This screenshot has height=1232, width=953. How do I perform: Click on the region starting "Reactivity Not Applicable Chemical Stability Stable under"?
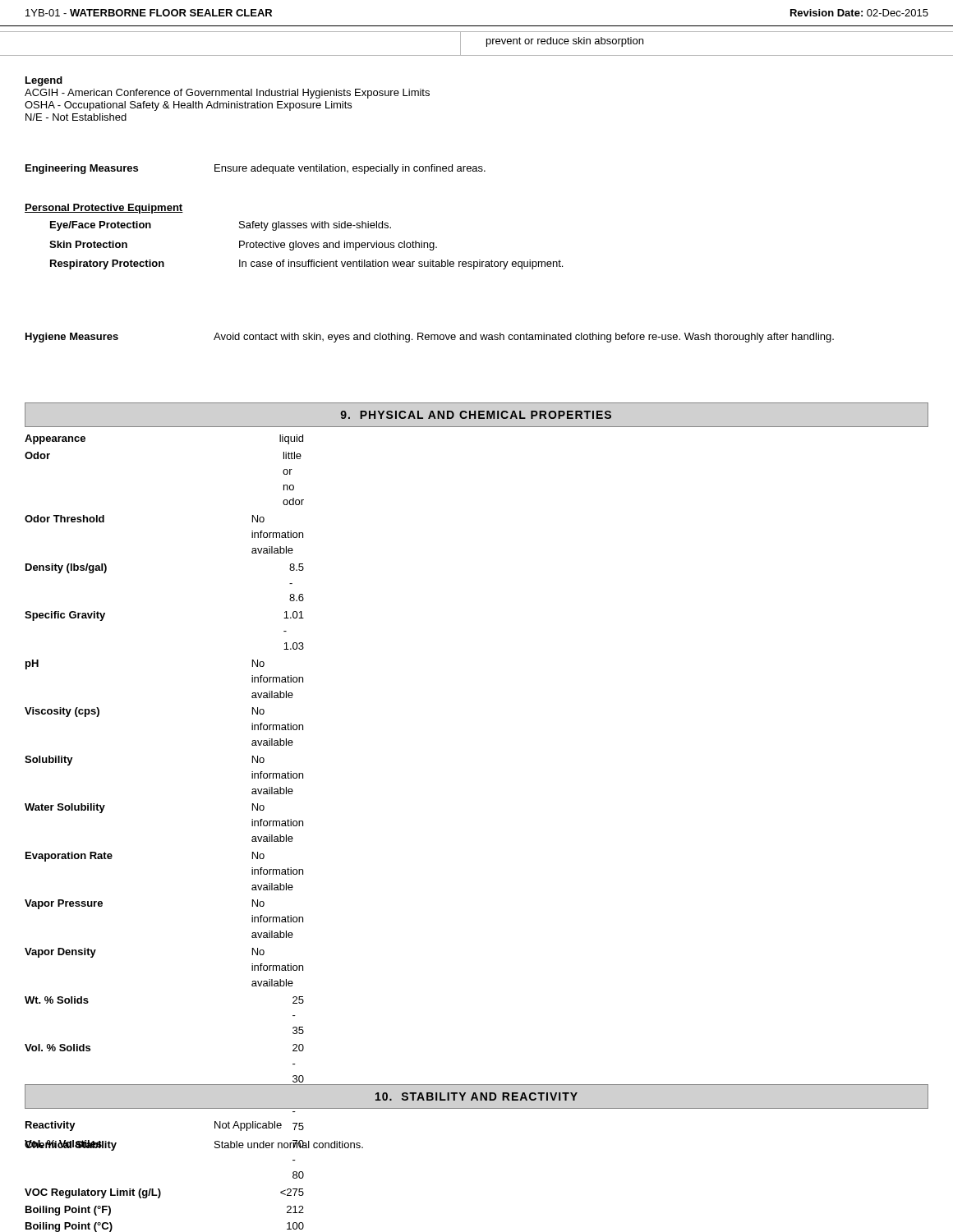pos(55,1126)
